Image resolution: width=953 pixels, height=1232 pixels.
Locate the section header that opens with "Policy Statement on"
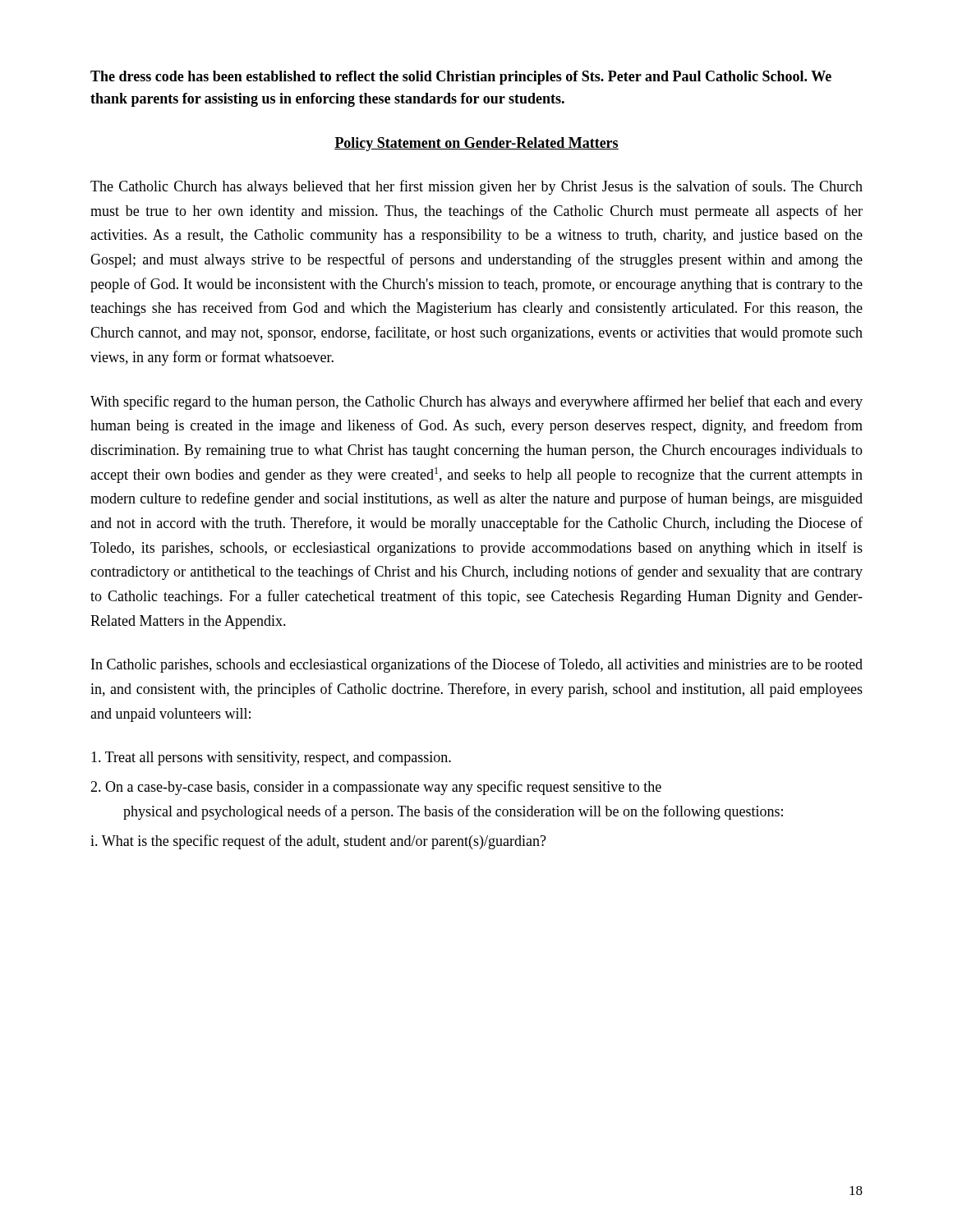click(x=476, y=143)
